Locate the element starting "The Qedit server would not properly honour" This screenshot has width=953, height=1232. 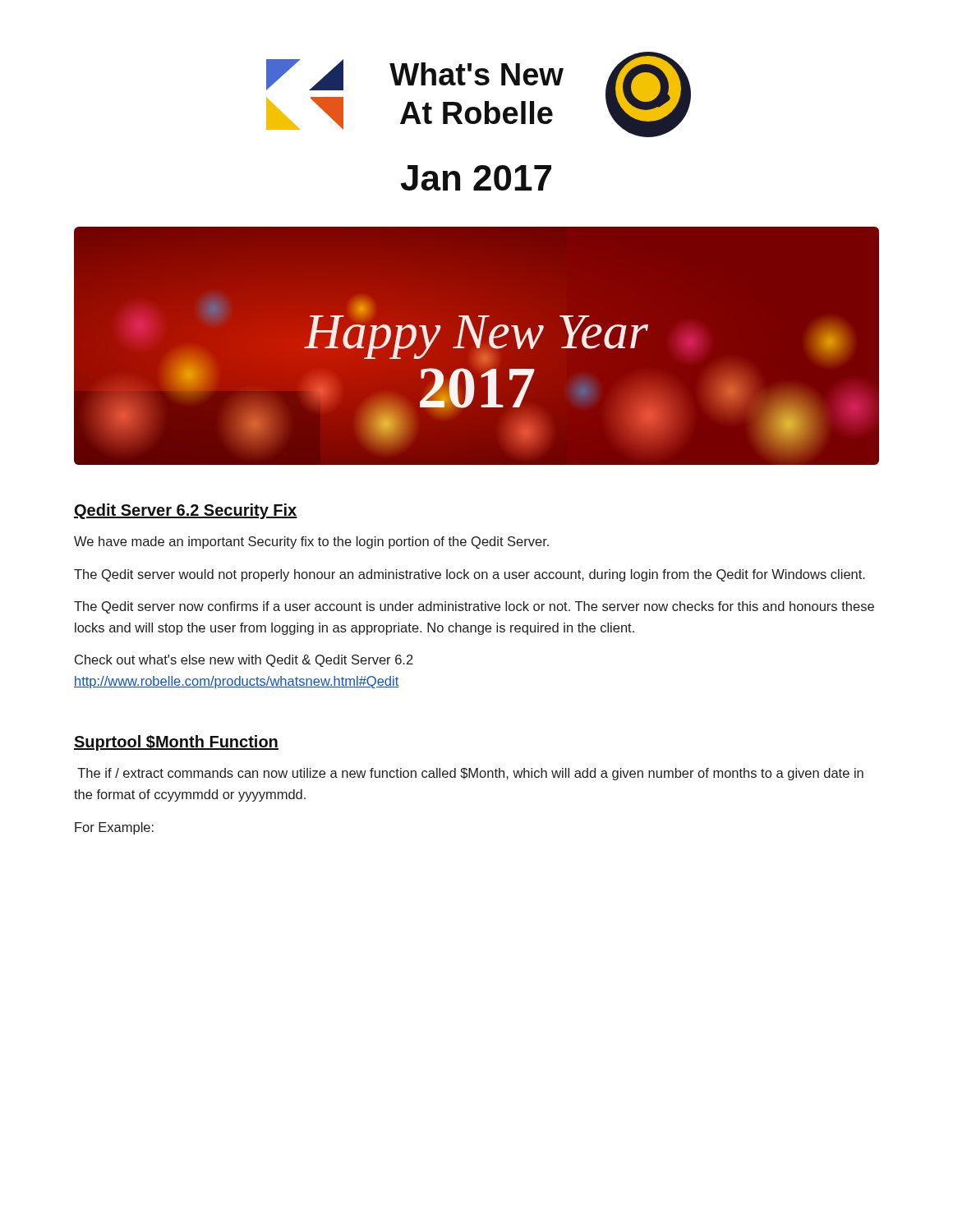pos(470,574)
